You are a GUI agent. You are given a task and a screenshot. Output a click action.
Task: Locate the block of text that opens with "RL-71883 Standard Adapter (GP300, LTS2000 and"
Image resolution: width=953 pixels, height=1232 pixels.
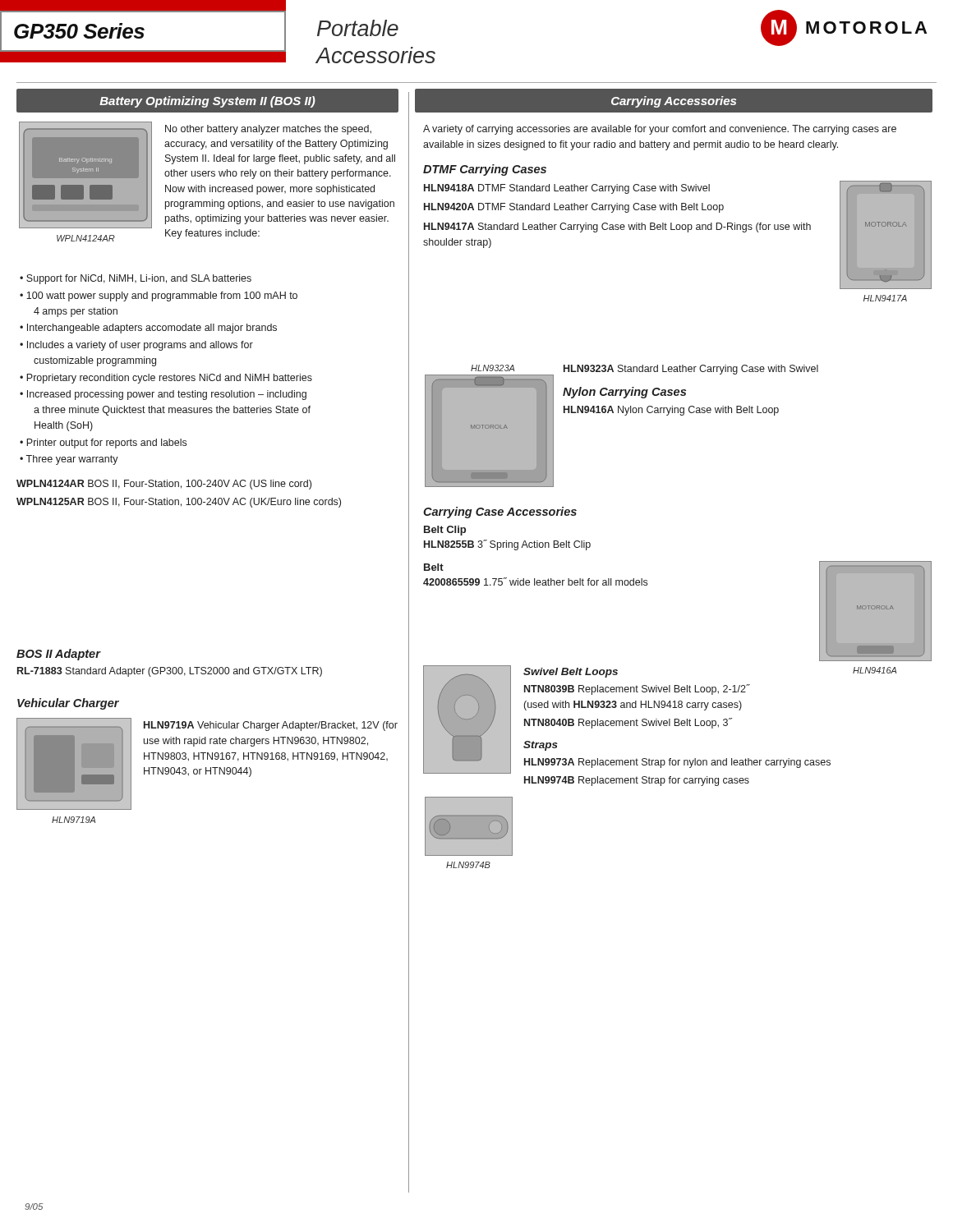169,671
